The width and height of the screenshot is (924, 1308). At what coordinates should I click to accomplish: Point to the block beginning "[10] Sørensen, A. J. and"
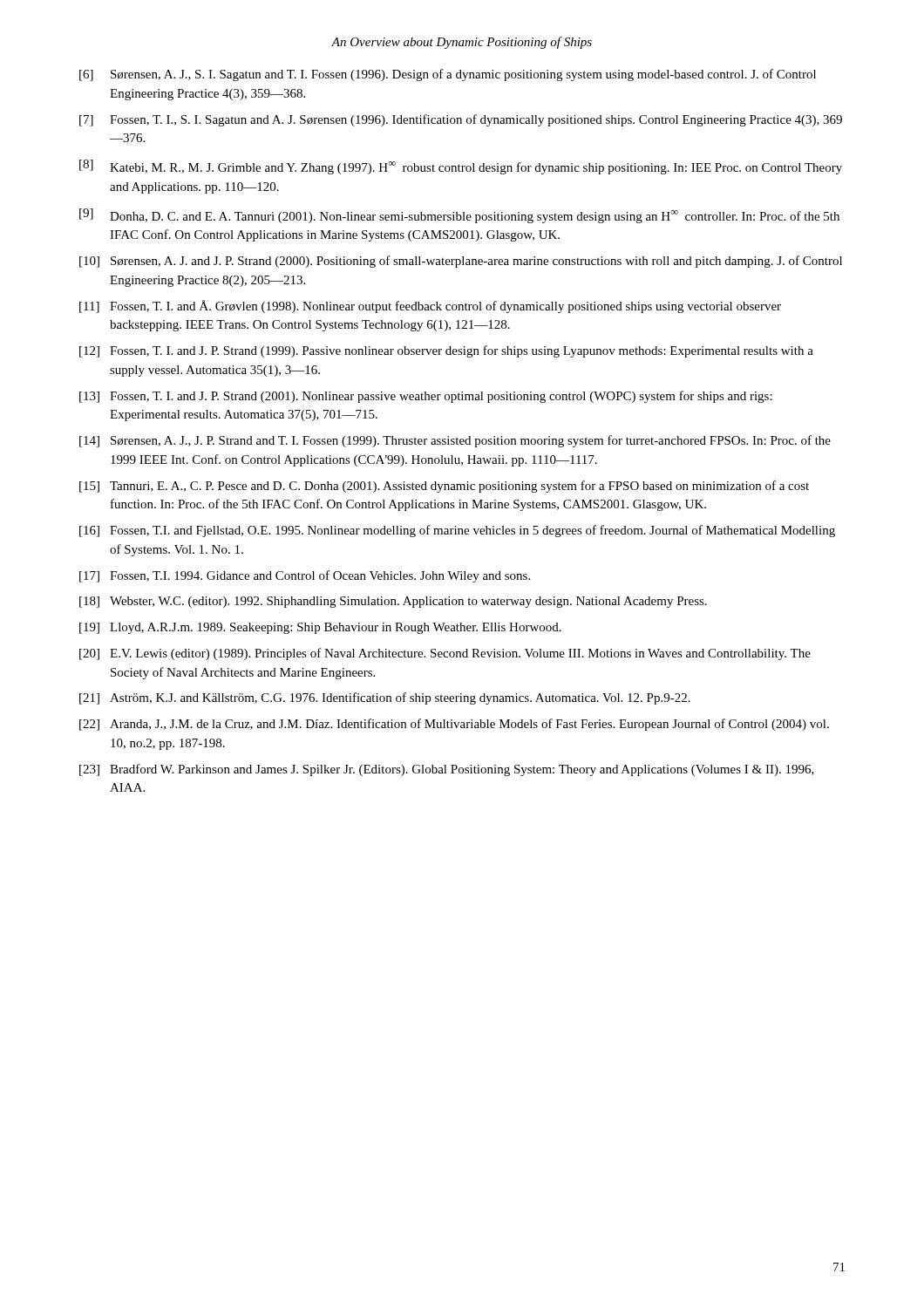462,271
